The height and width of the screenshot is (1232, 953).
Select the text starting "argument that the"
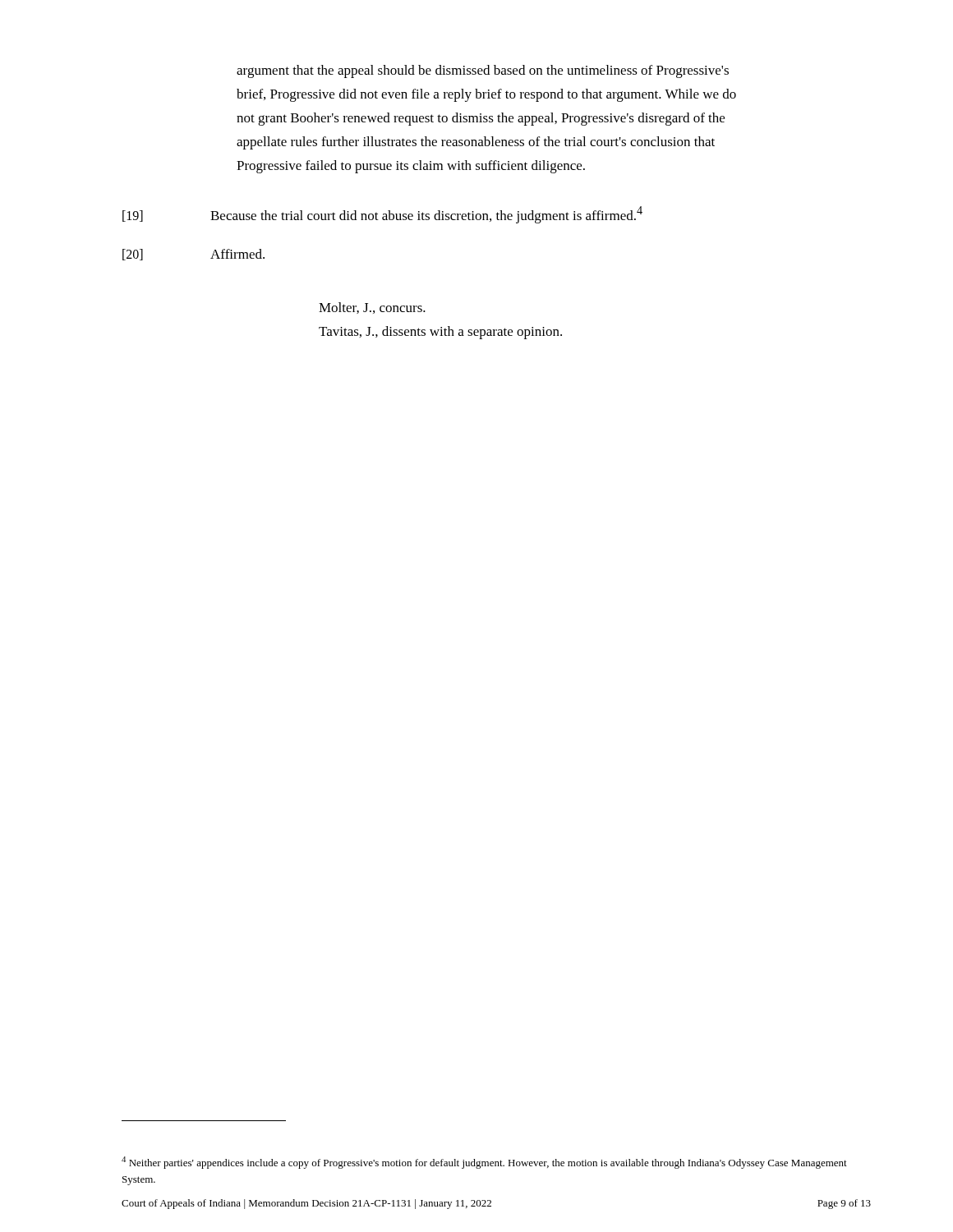click(x=487, y=118)
